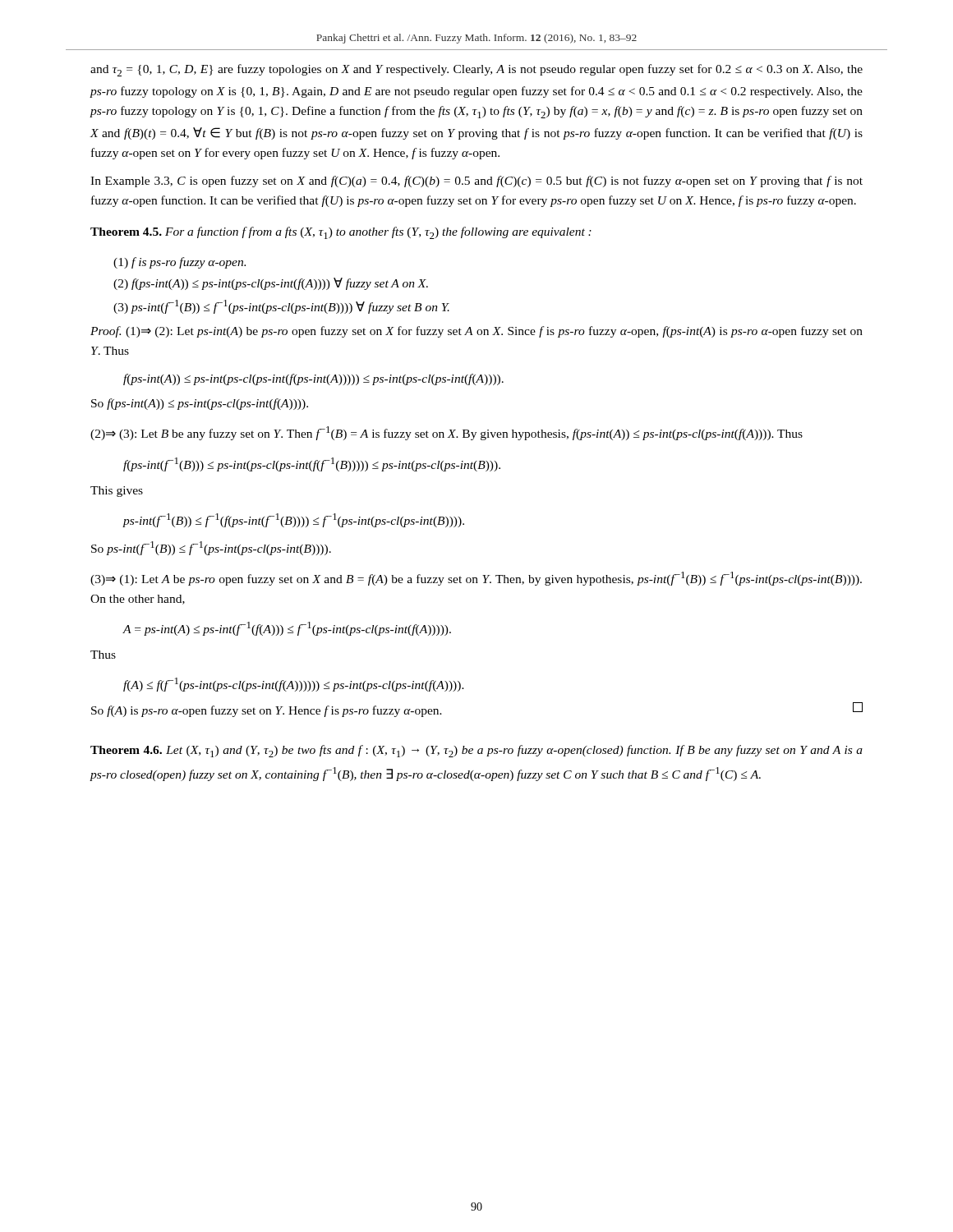
Task: Click on the text block with the text "Theorem 4.5. For"
Action: (476, 233)
